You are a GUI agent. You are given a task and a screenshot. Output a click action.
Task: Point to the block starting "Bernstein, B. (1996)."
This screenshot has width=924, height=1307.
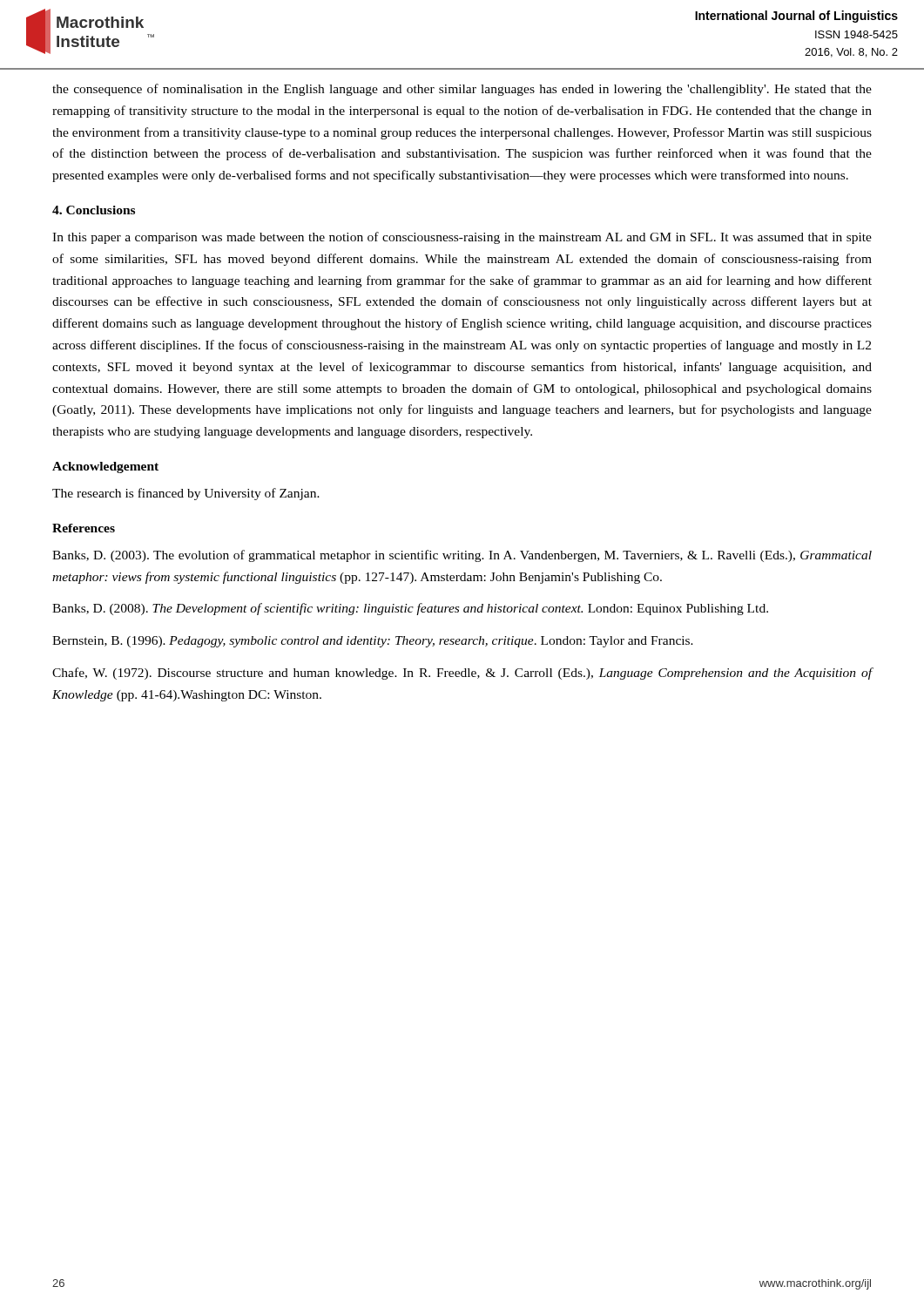click(373, 640)
